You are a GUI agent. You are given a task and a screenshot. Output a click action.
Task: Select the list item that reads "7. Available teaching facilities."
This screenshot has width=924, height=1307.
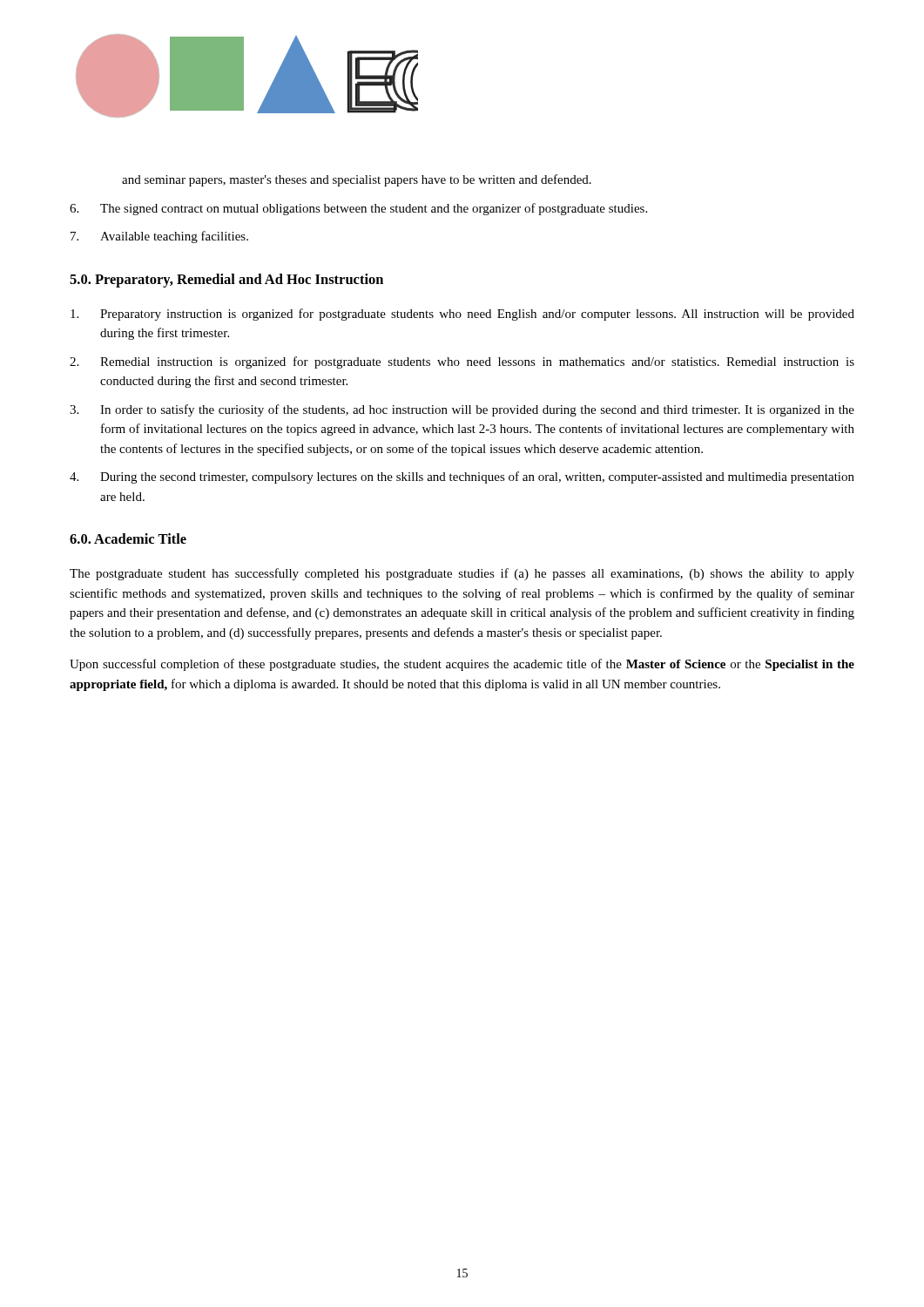click(x=159, y=237)
